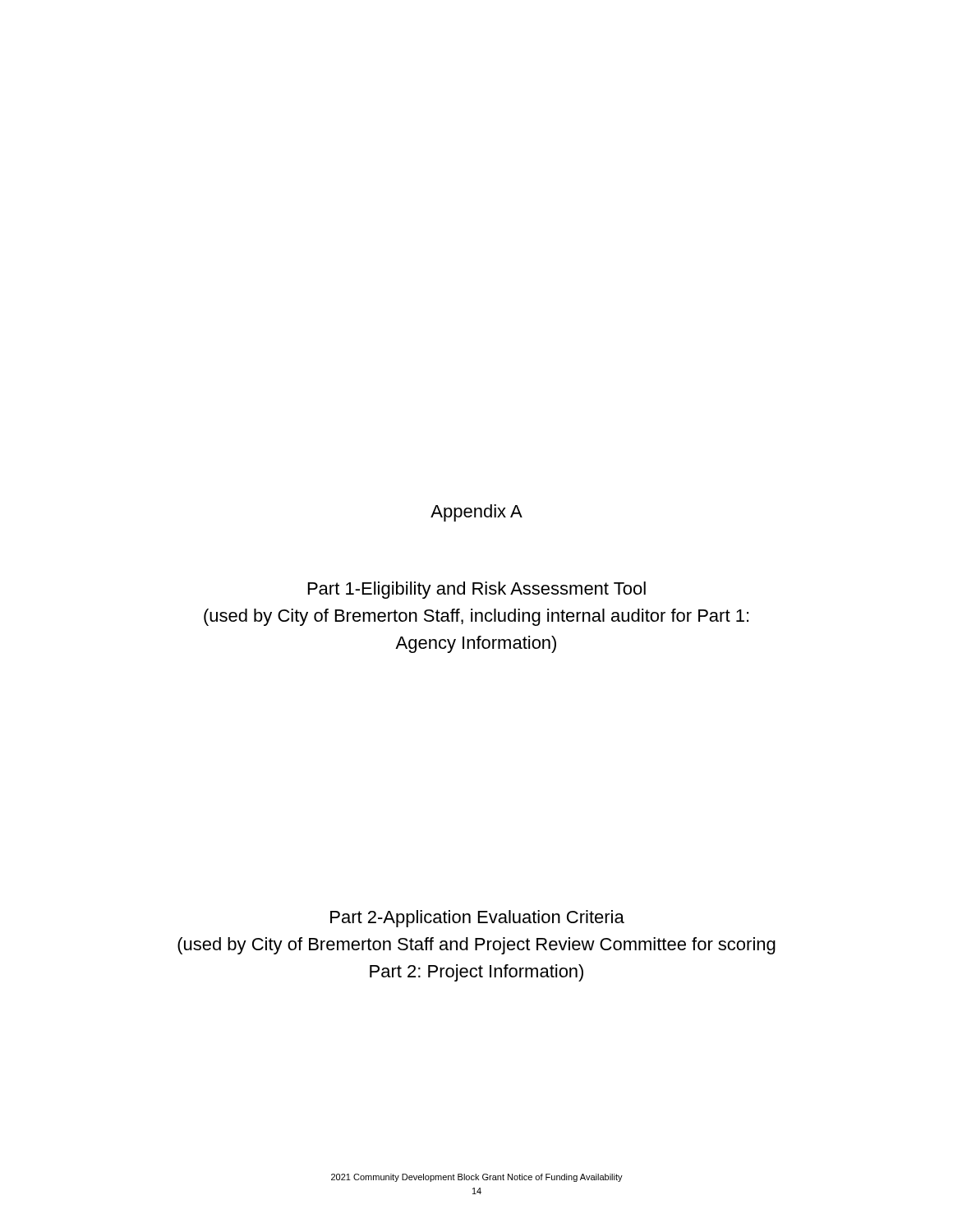
Task: Find the region starting "Part 2-Application Evaluation Criteria (used"
Action: click(x=476, y=944)
